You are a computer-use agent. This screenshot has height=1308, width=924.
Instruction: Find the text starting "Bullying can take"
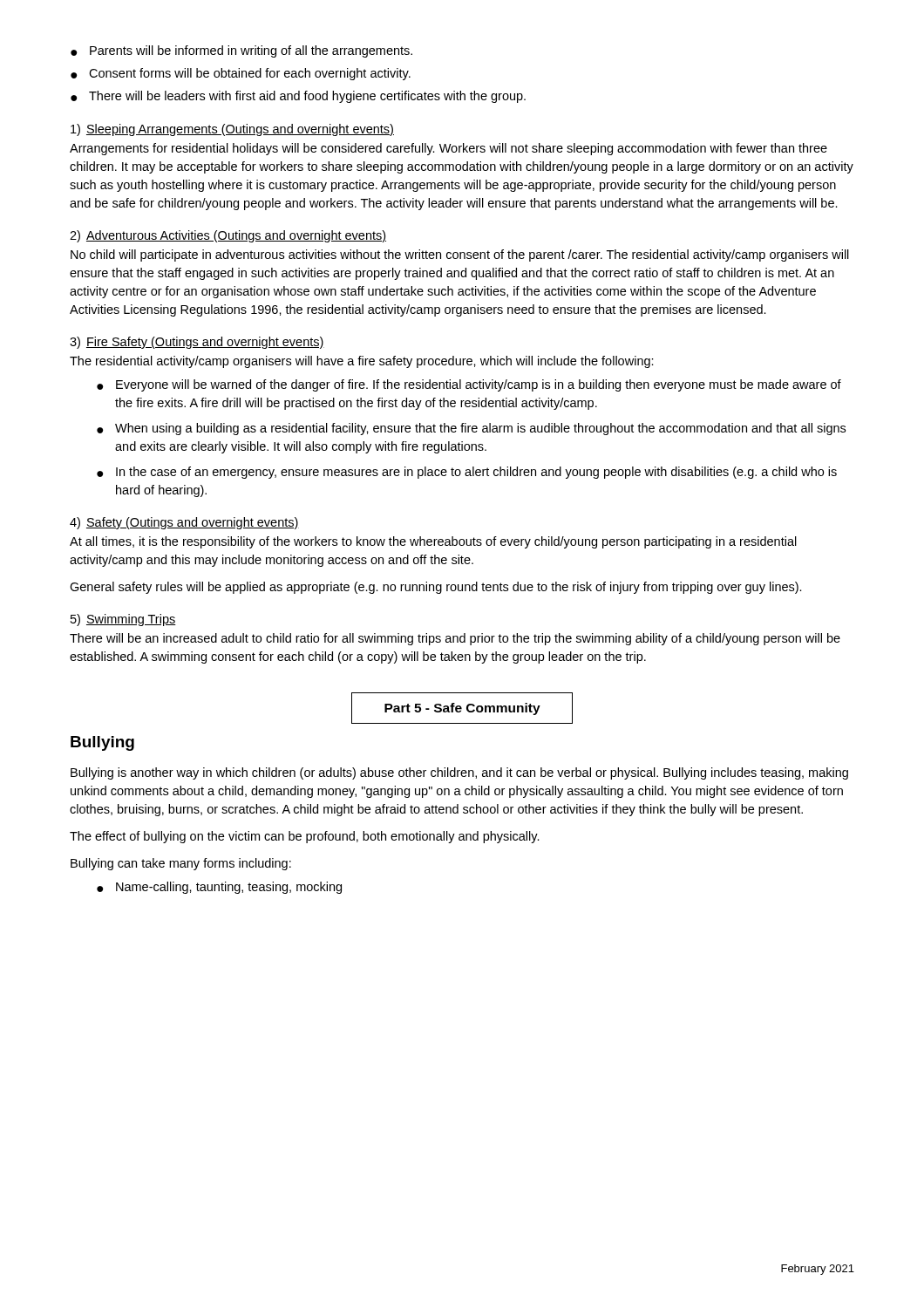pyautogui.click(x=181, y=864)
